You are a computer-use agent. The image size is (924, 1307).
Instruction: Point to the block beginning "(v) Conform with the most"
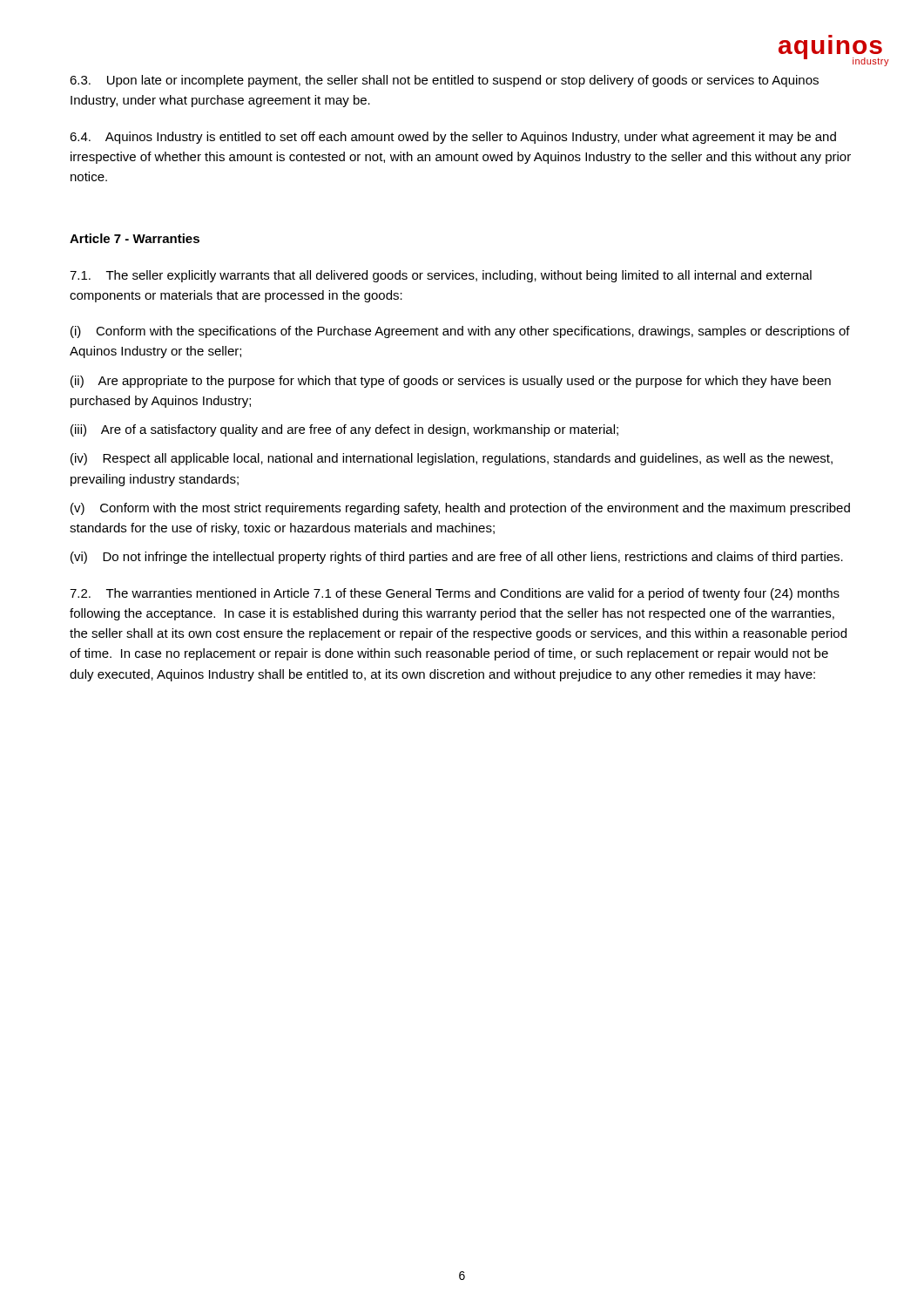pos(460,517)
